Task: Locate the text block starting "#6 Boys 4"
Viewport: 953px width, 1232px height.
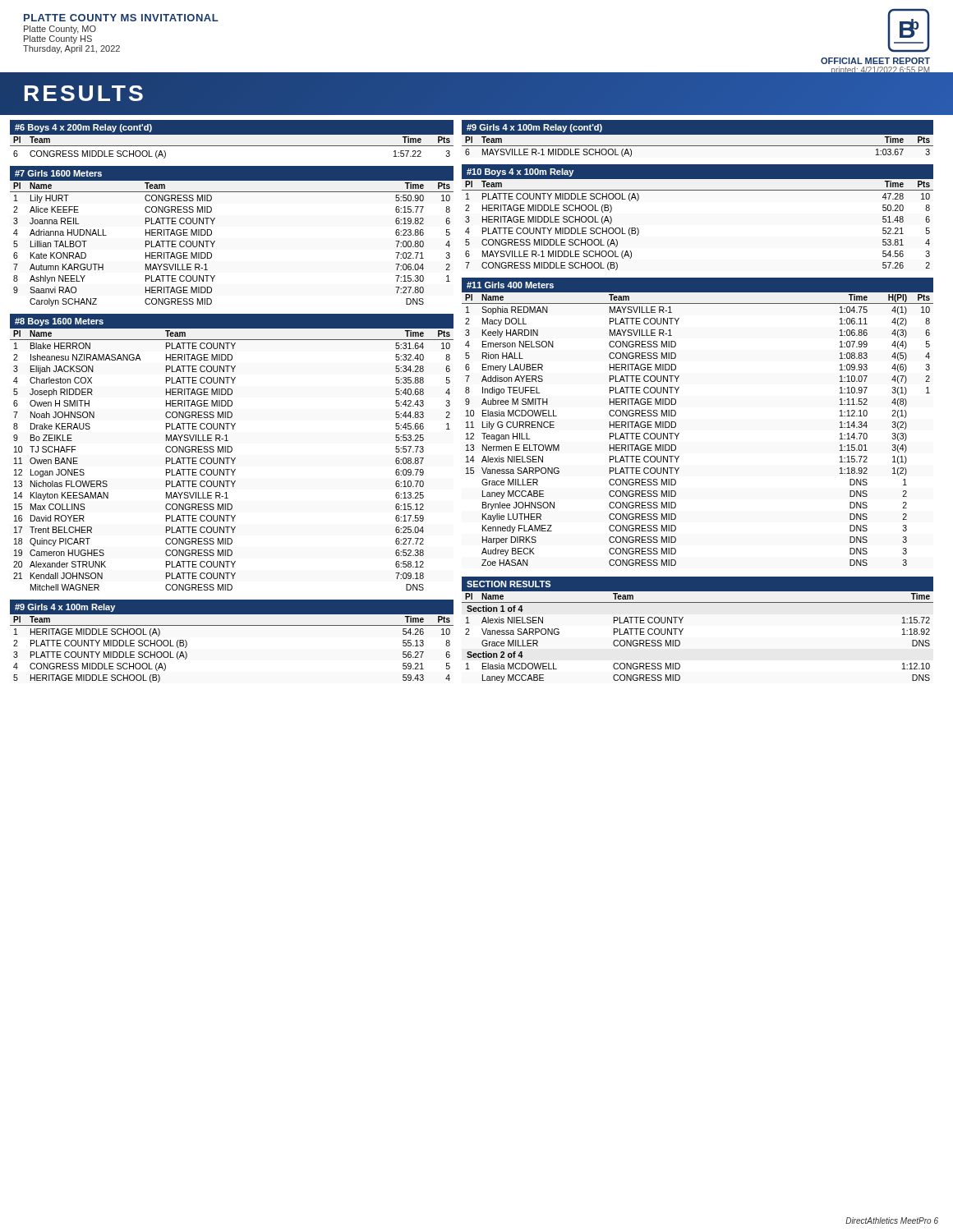Action: click(232, 133)
